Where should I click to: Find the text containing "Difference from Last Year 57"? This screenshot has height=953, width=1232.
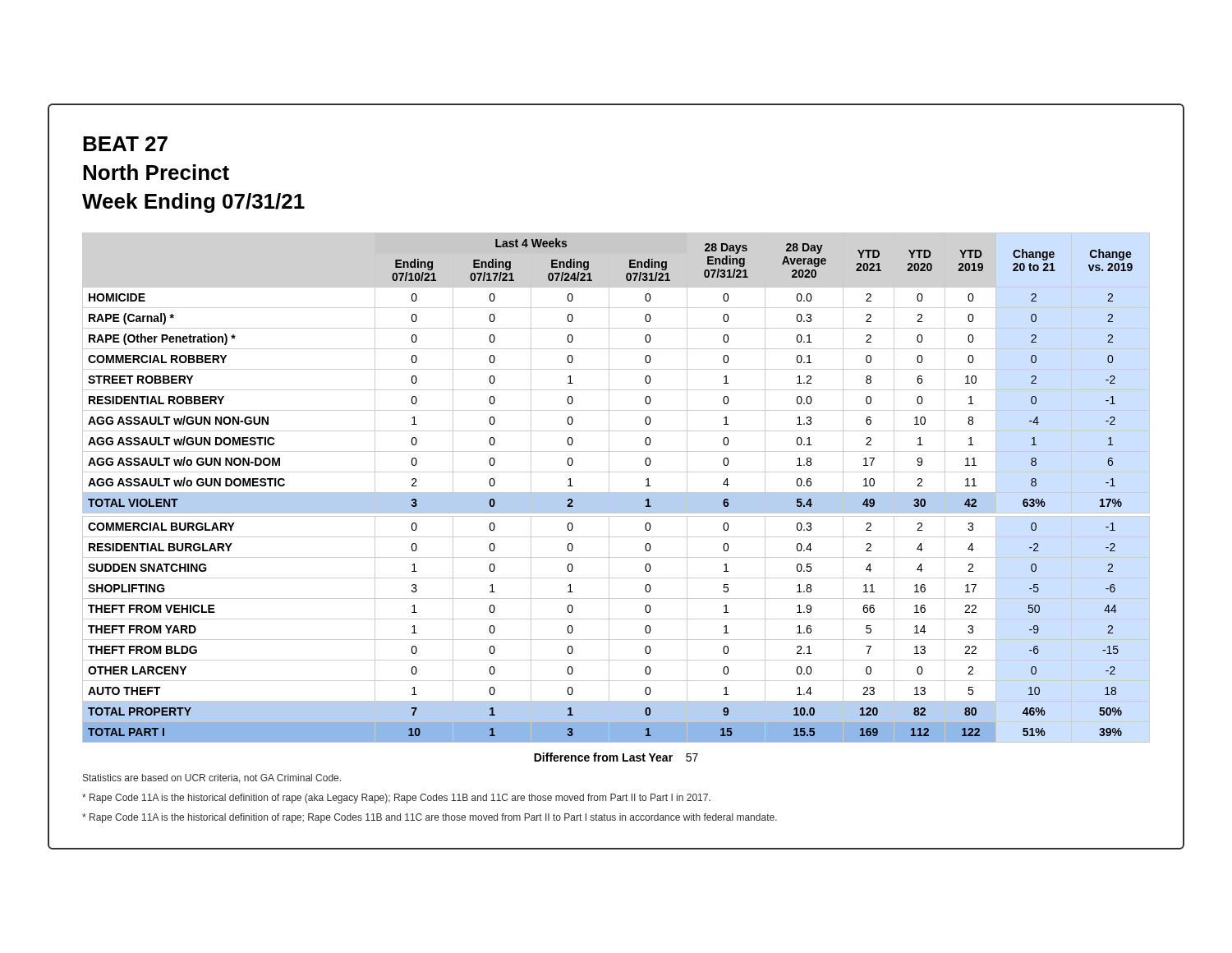[616, 758]
